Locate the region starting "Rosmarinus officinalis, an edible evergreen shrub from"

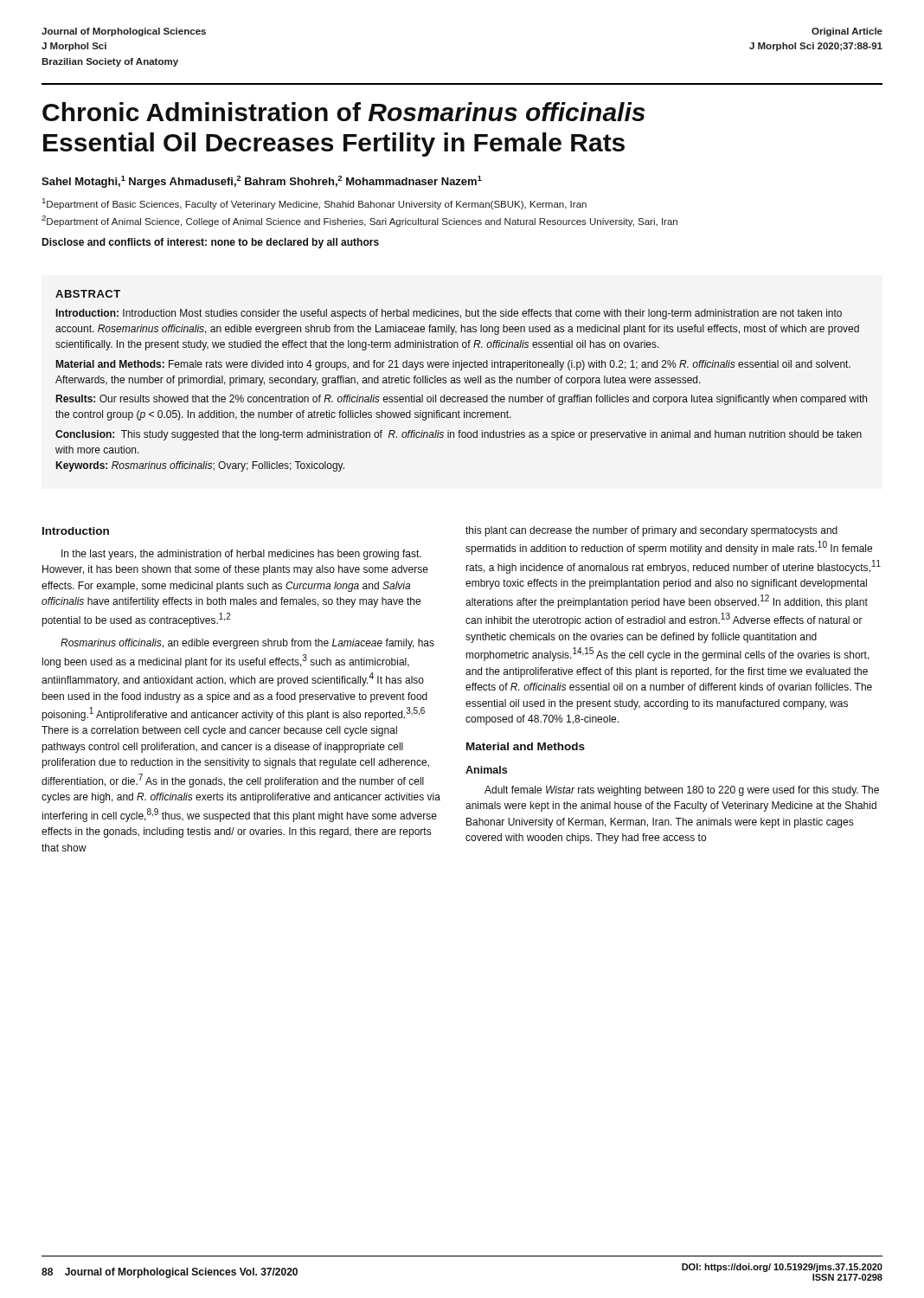click(241, 745)
